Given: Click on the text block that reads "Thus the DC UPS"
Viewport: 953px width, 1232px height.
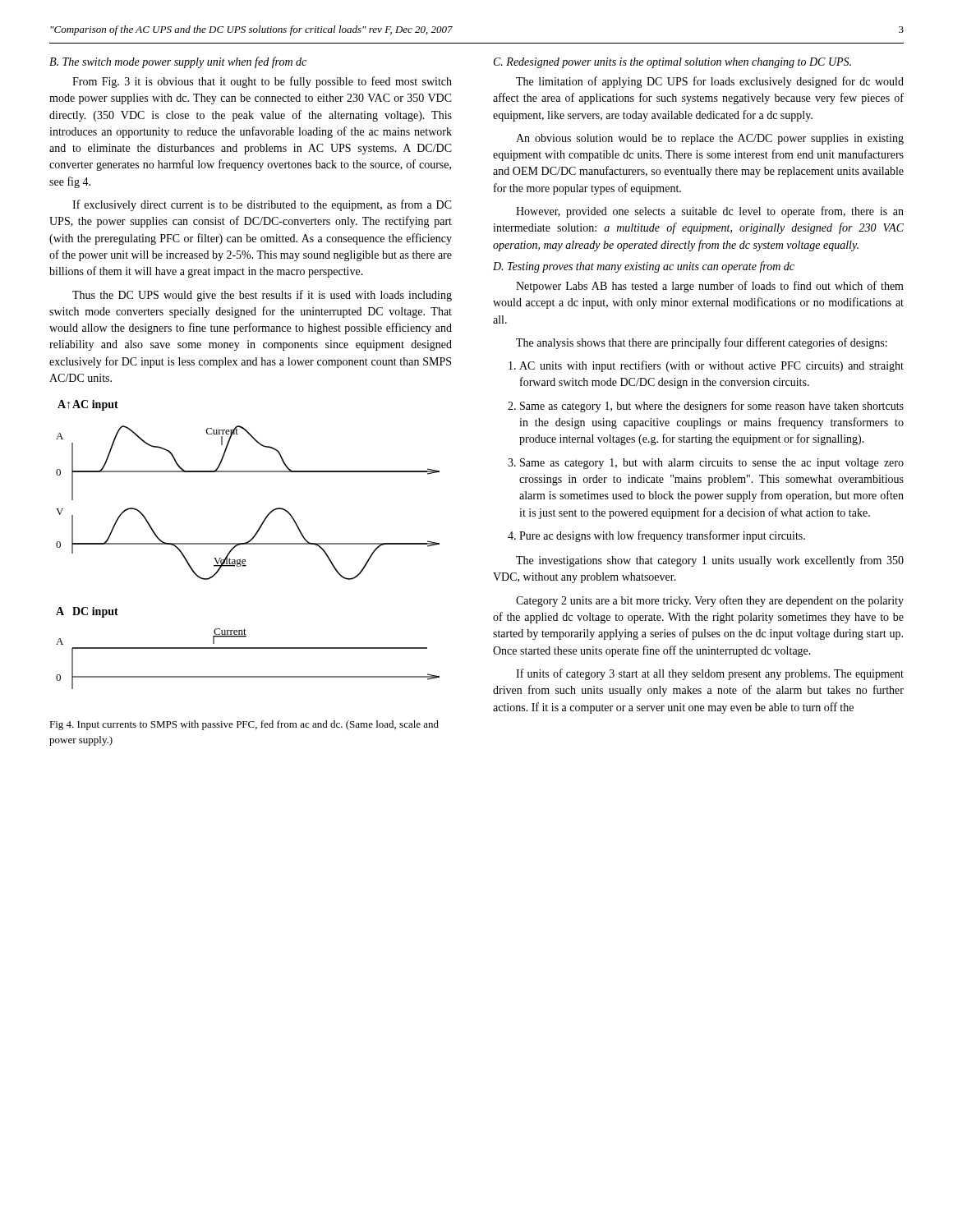Looking at the screenshot, I should tap(251, 337).
